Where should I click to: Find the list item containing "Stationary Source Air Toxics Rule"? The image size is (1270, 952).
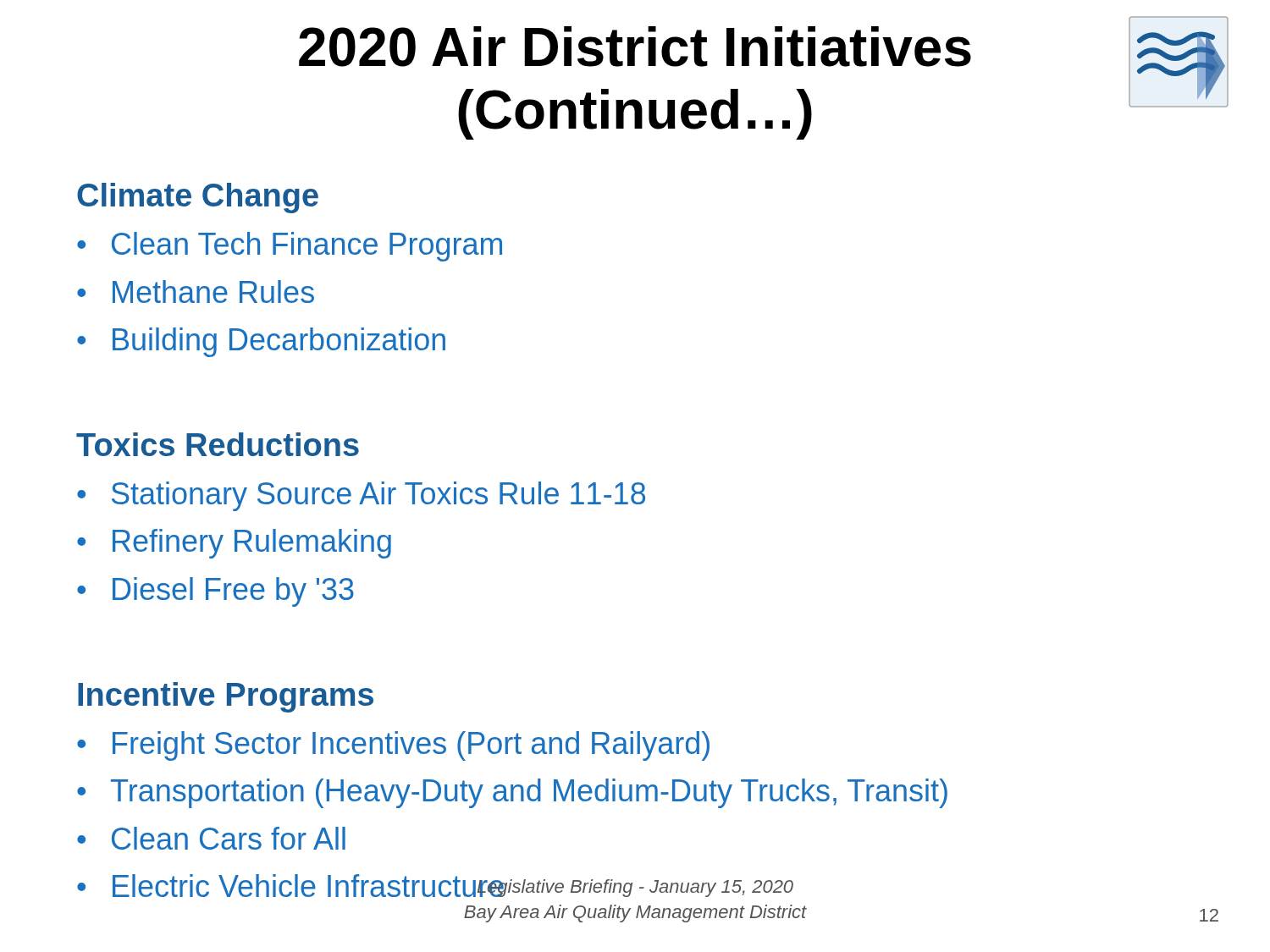pyautogui.click(x=378, y=494)
